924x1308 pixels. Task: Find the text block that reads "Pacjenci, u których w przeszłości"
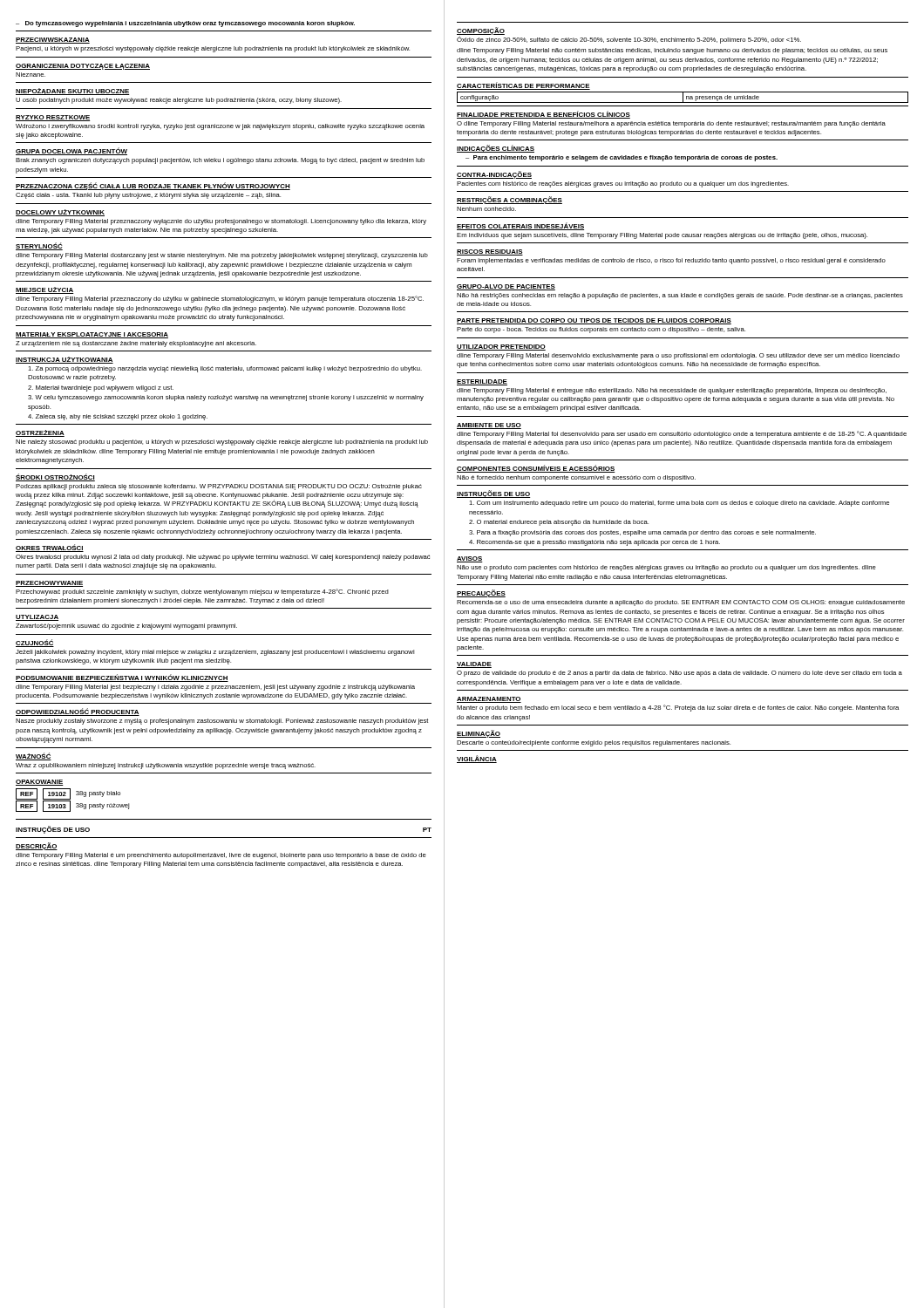pos(213,49)
